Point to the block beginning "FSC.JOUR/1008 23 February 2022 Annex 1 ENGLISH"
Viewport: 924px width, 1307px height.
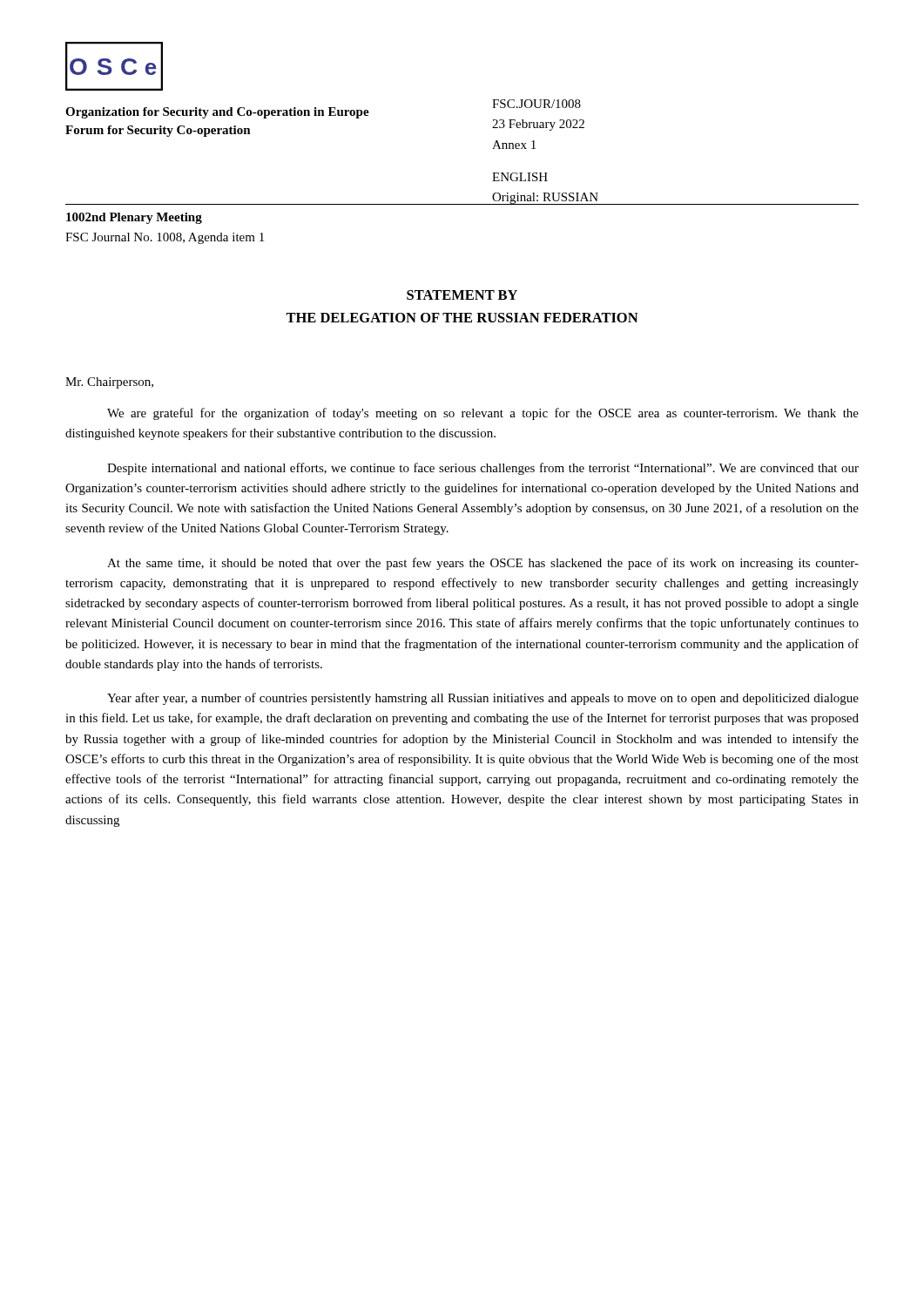click(x=536, y=104)
